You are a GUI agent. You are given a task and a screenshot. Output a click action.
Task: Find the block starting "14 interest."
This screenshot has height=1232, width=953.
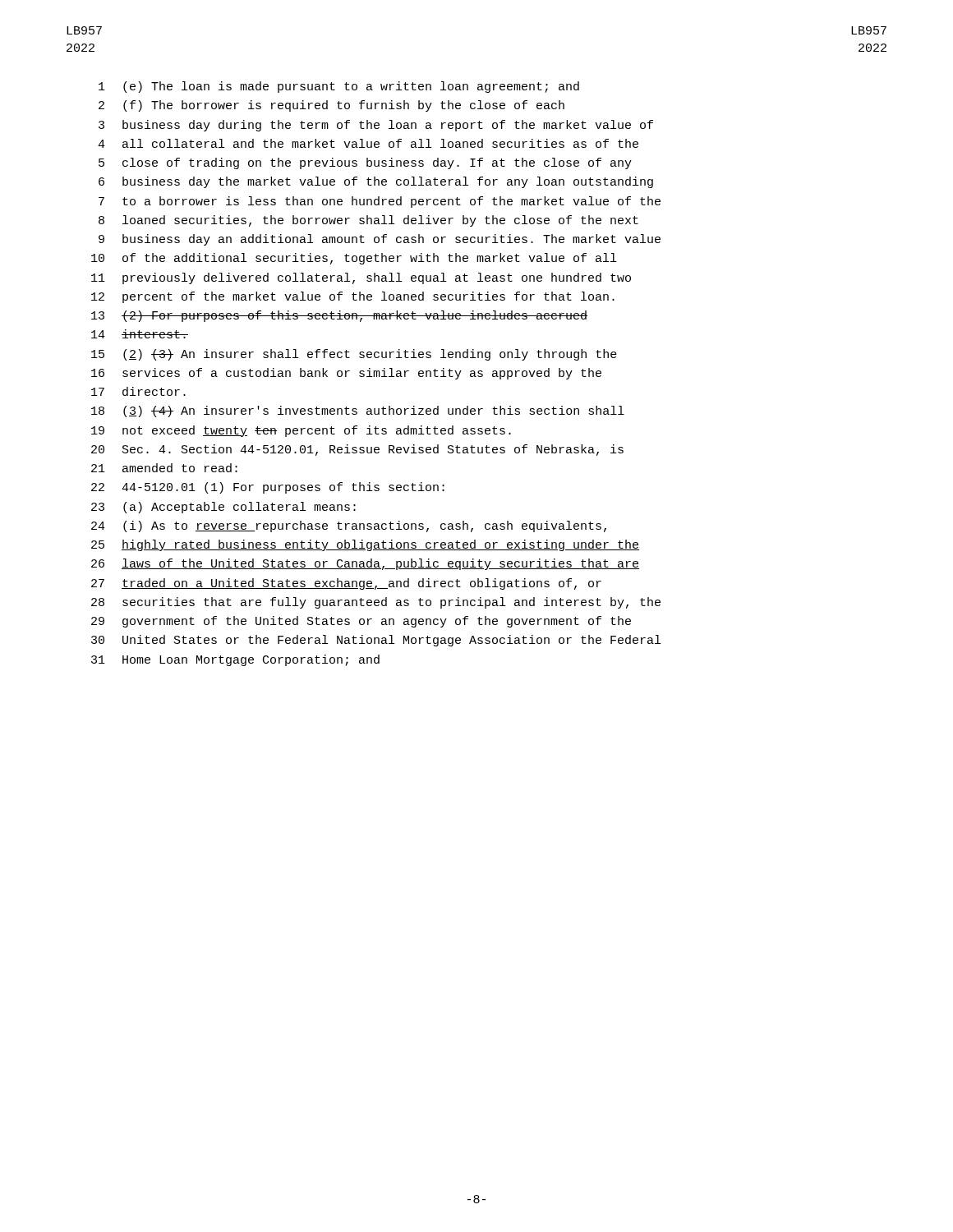(140, 334)
